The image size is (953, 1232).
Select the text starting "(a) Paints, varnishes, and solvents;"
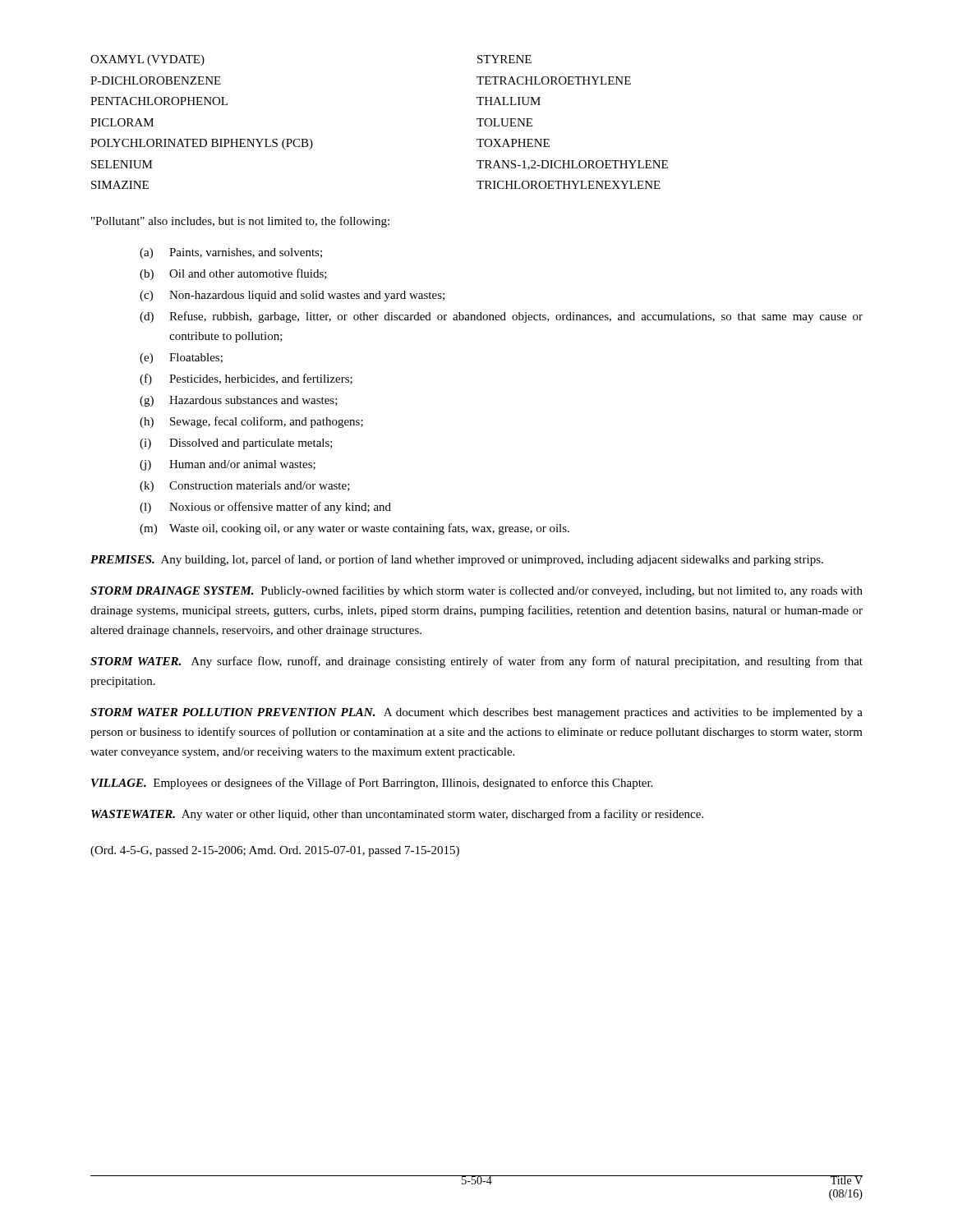231,253
